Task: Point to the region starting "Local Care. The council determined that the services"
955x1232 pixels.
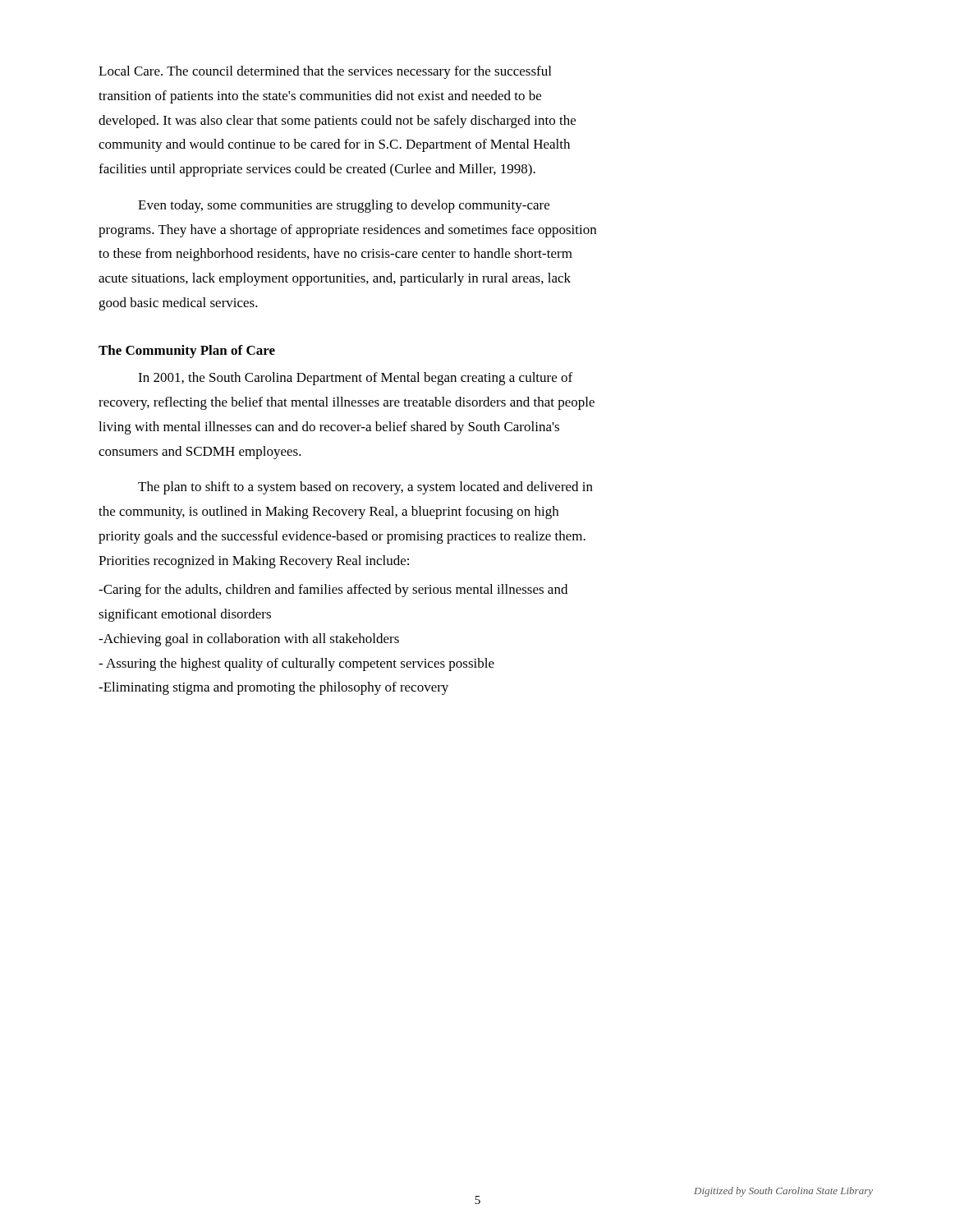Action: [486, 120]
